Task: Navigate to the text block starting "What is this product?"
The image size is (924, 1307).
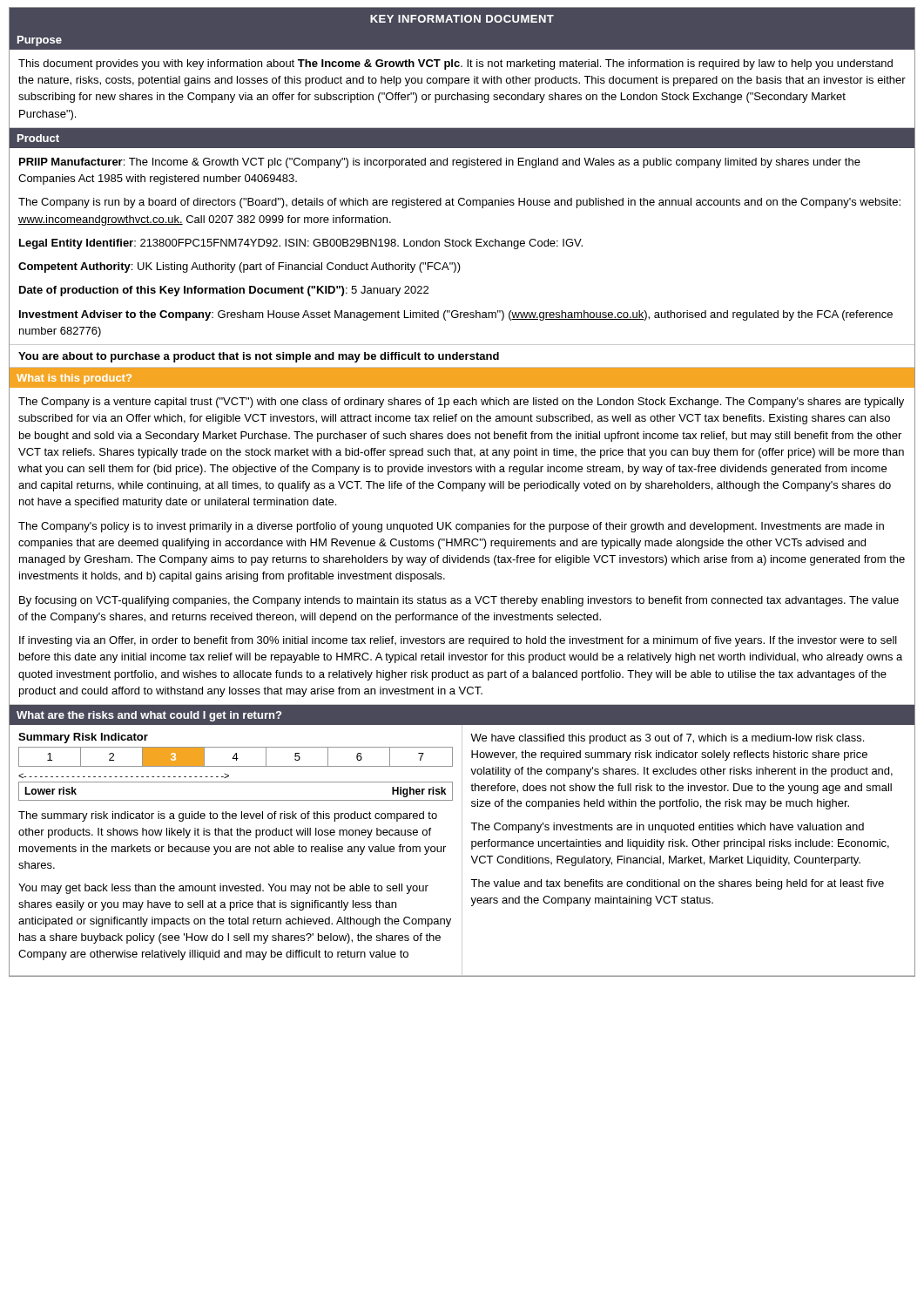Action: click(74, 378)
